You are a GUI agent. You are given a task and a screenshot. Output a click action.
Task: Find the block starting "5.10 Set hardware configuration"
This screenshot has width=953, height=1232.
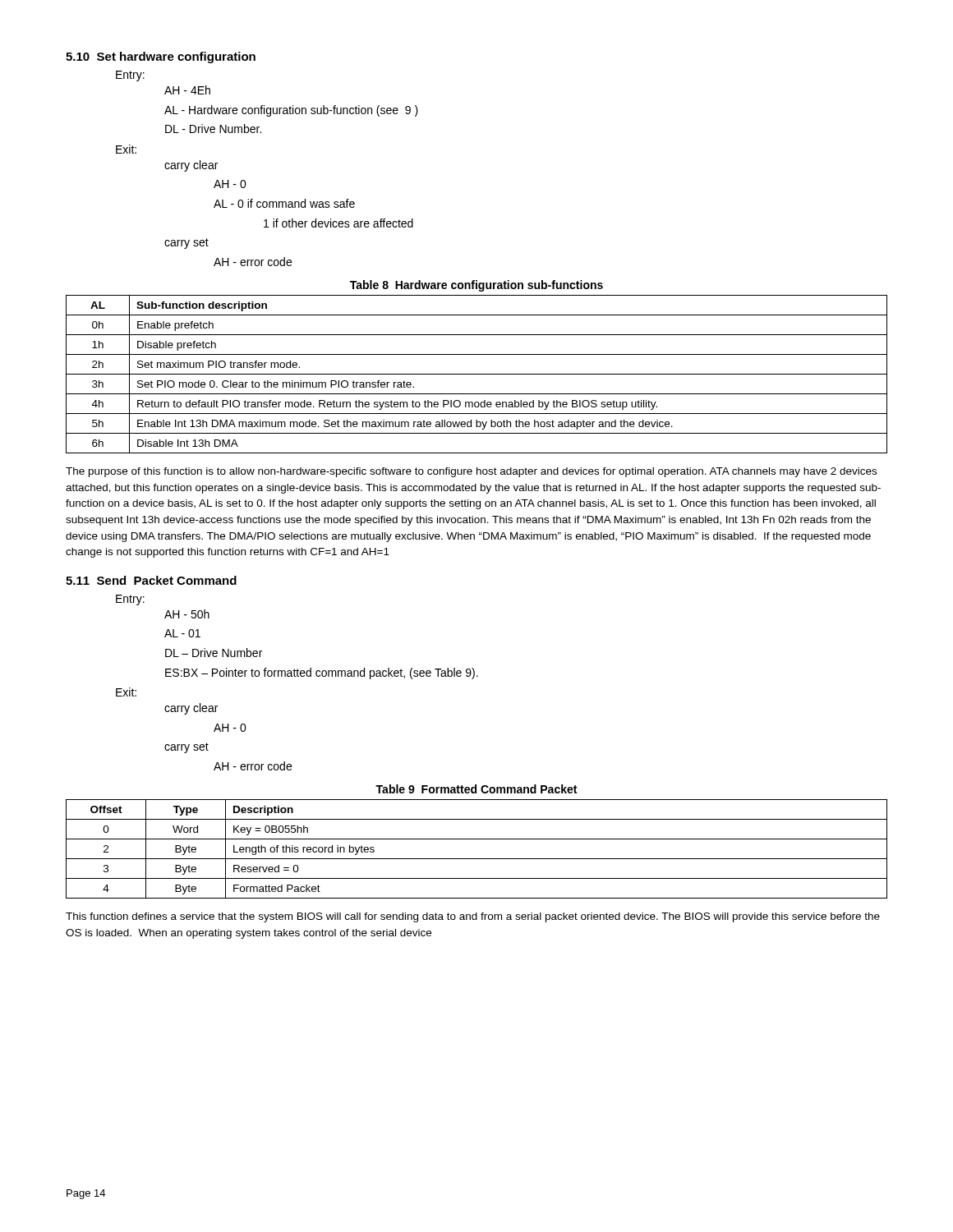click(x=161, y=57)
